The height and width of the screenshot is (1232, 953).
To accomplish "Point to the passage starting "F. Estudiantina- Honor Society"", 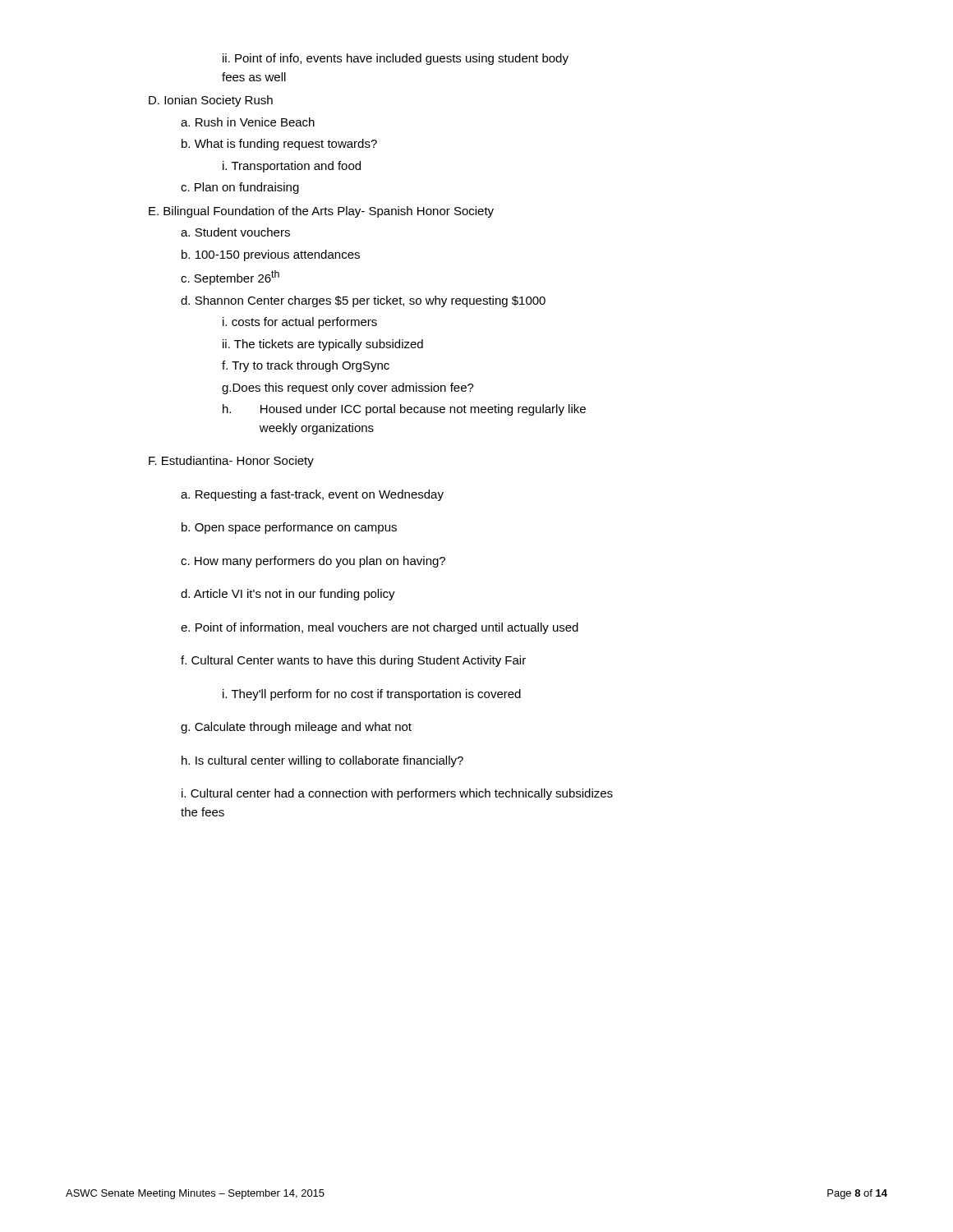I will point(231,460).
